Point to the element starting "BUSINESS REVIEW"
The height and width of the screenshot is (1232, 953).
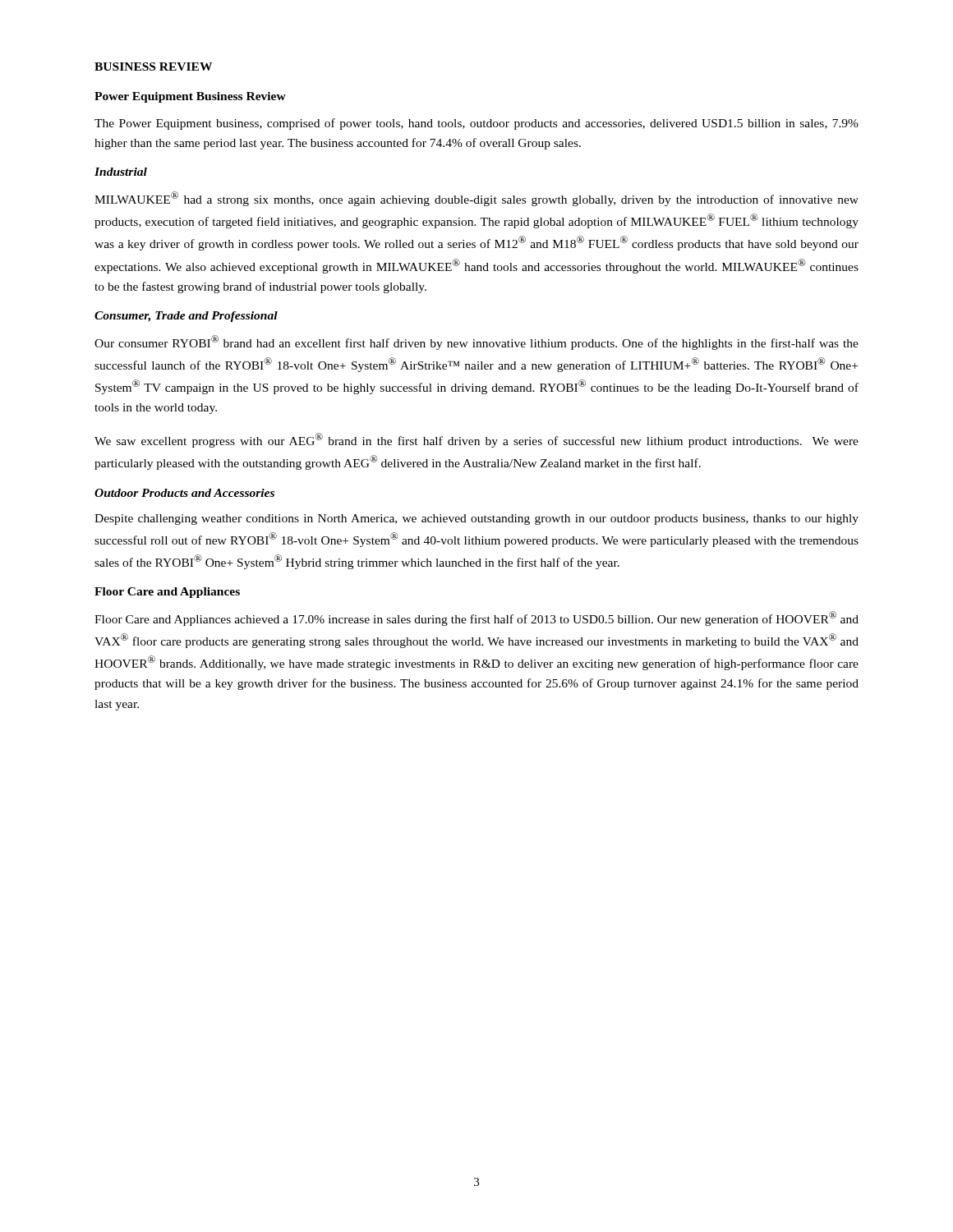[x=153, y=66]
